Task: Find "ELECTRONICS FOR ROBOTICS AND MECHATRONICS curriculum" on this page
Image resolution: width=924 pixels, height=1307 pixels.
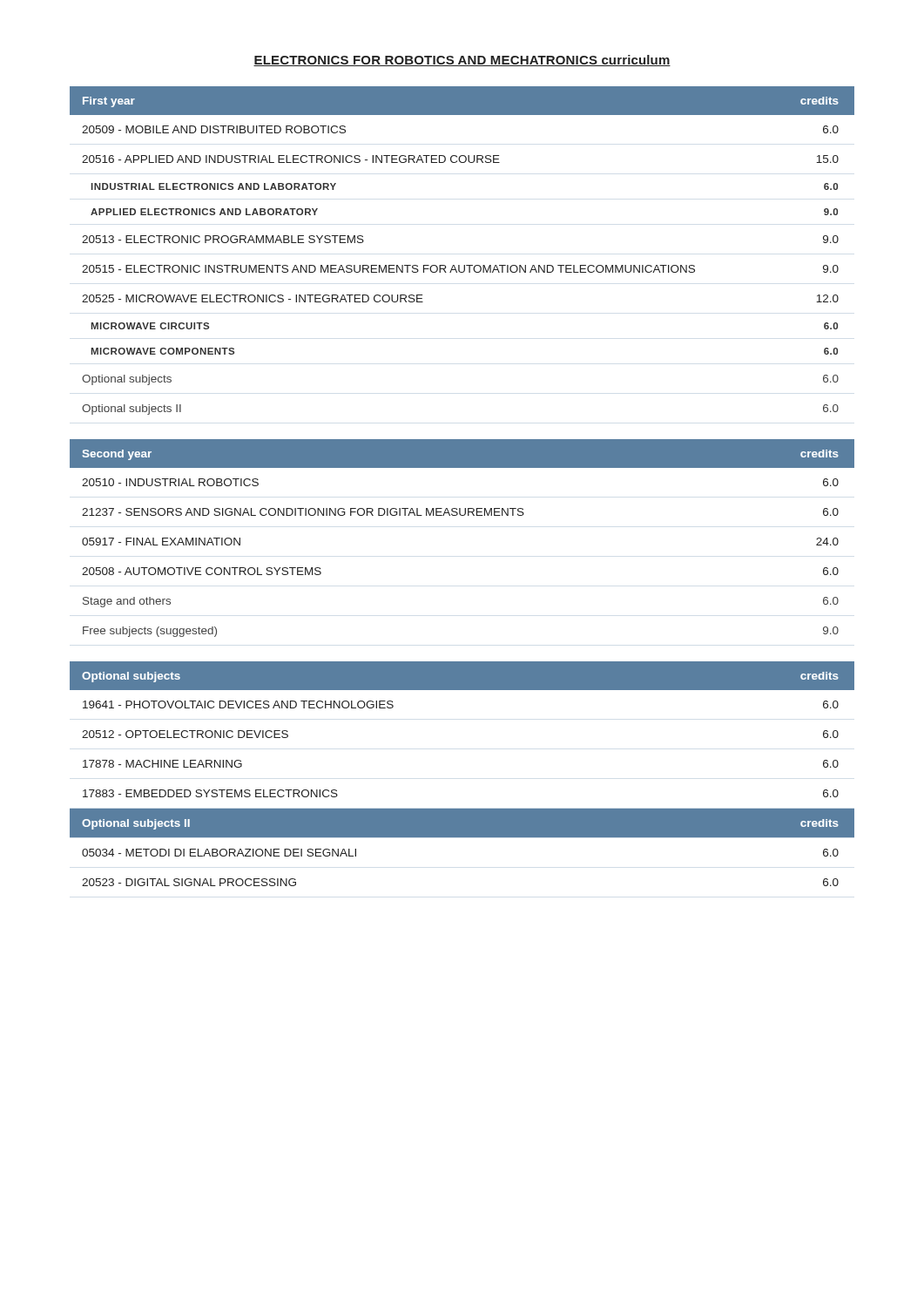Action: (462, 60)
